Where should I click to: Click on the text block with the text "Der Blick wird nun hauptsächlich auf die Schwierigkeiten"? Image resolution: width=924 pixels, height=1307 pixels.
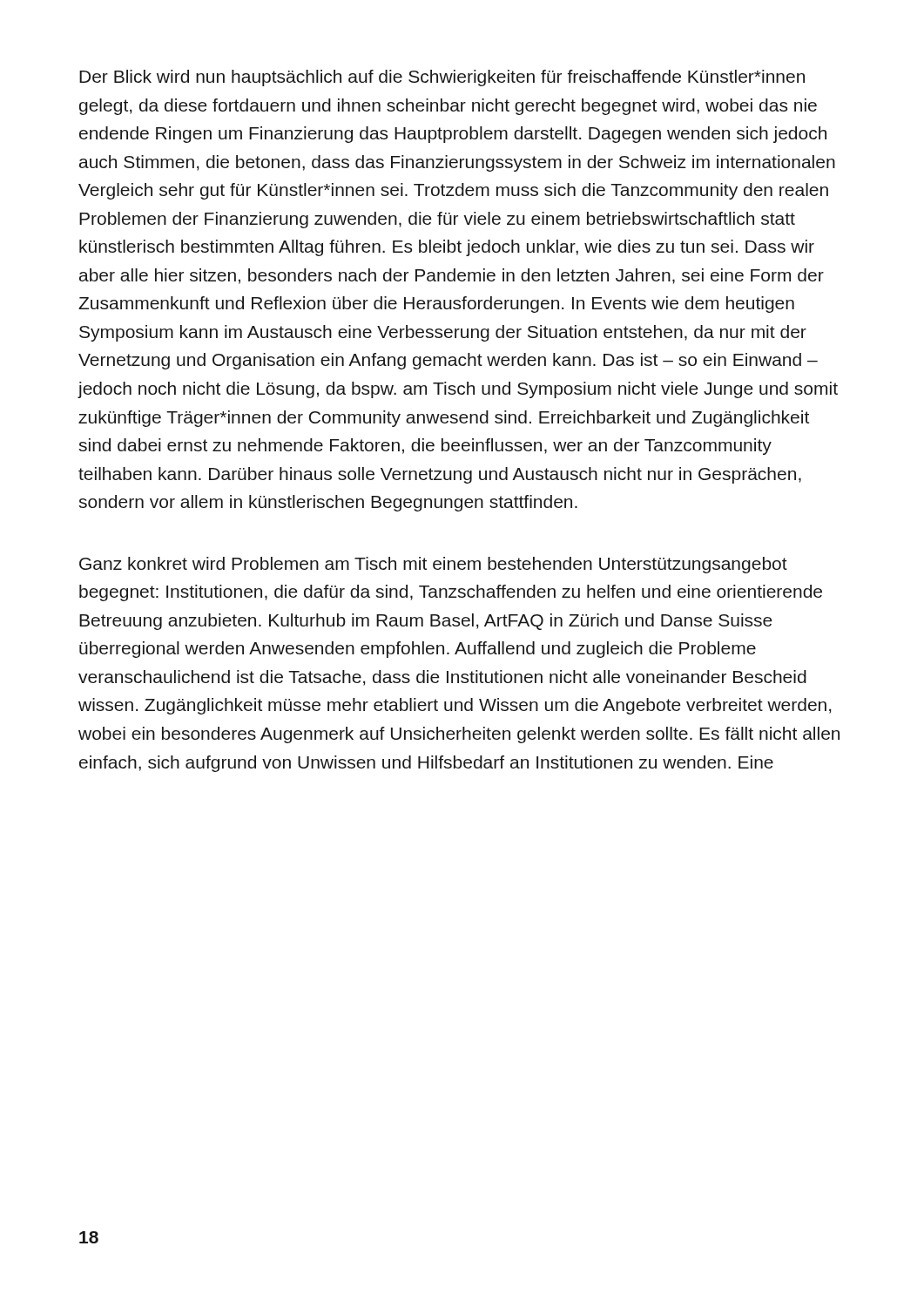pyautogui.click(x=458, y=289)
